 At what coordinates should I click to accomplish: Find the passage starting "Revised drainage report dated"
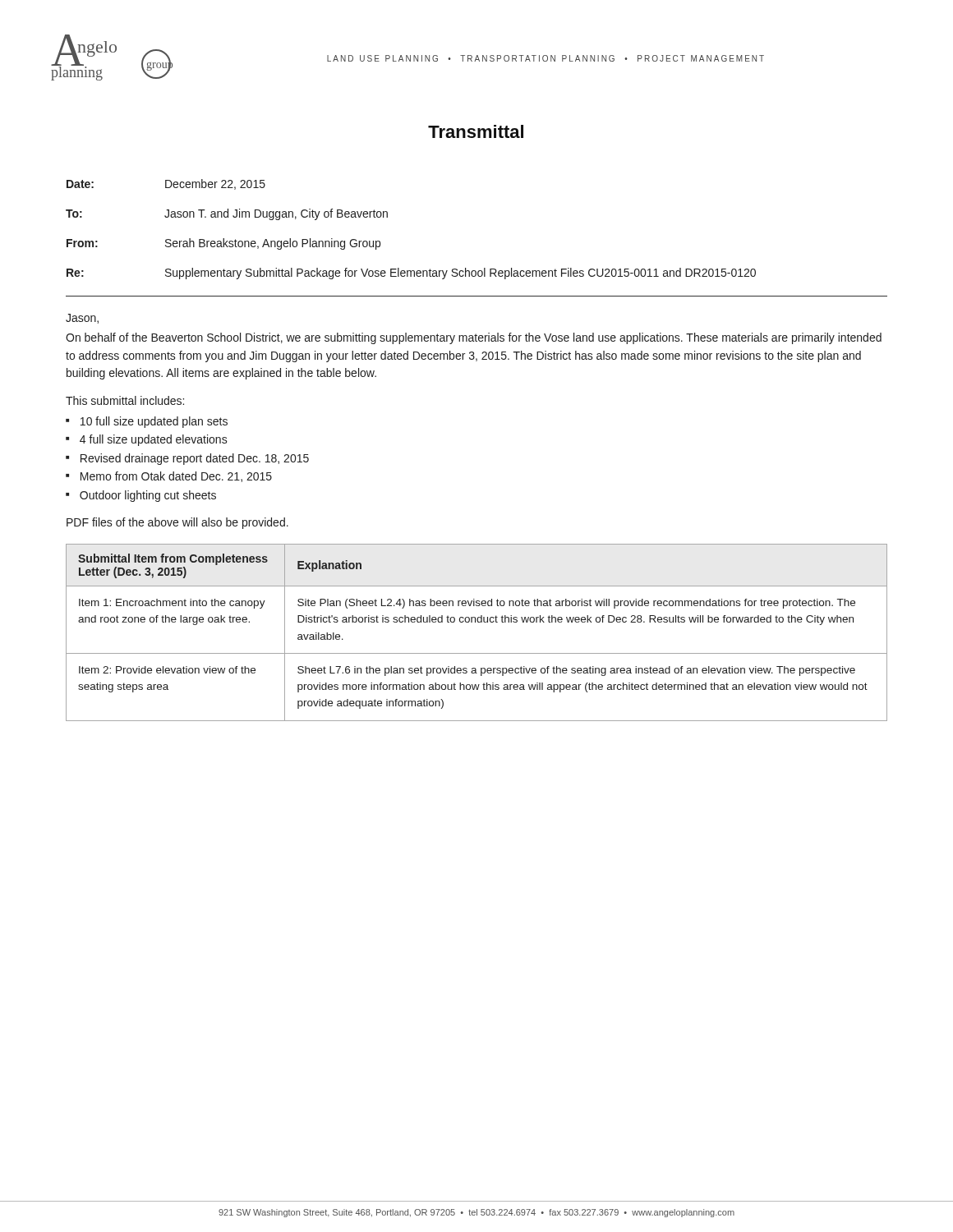pos(194,458)
